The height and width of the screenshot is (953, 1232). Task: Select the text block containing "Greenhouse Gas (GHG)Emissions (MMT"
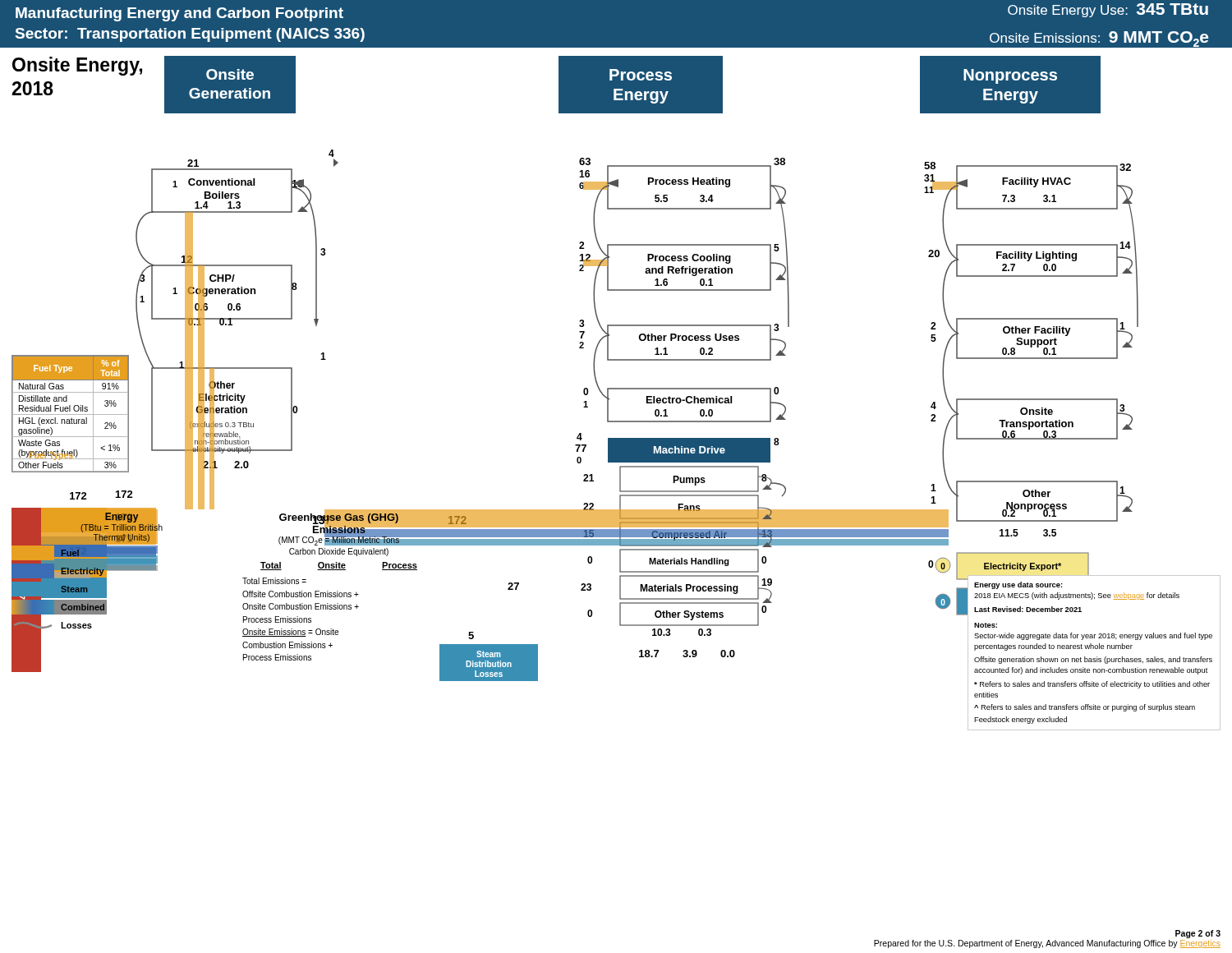339,588
